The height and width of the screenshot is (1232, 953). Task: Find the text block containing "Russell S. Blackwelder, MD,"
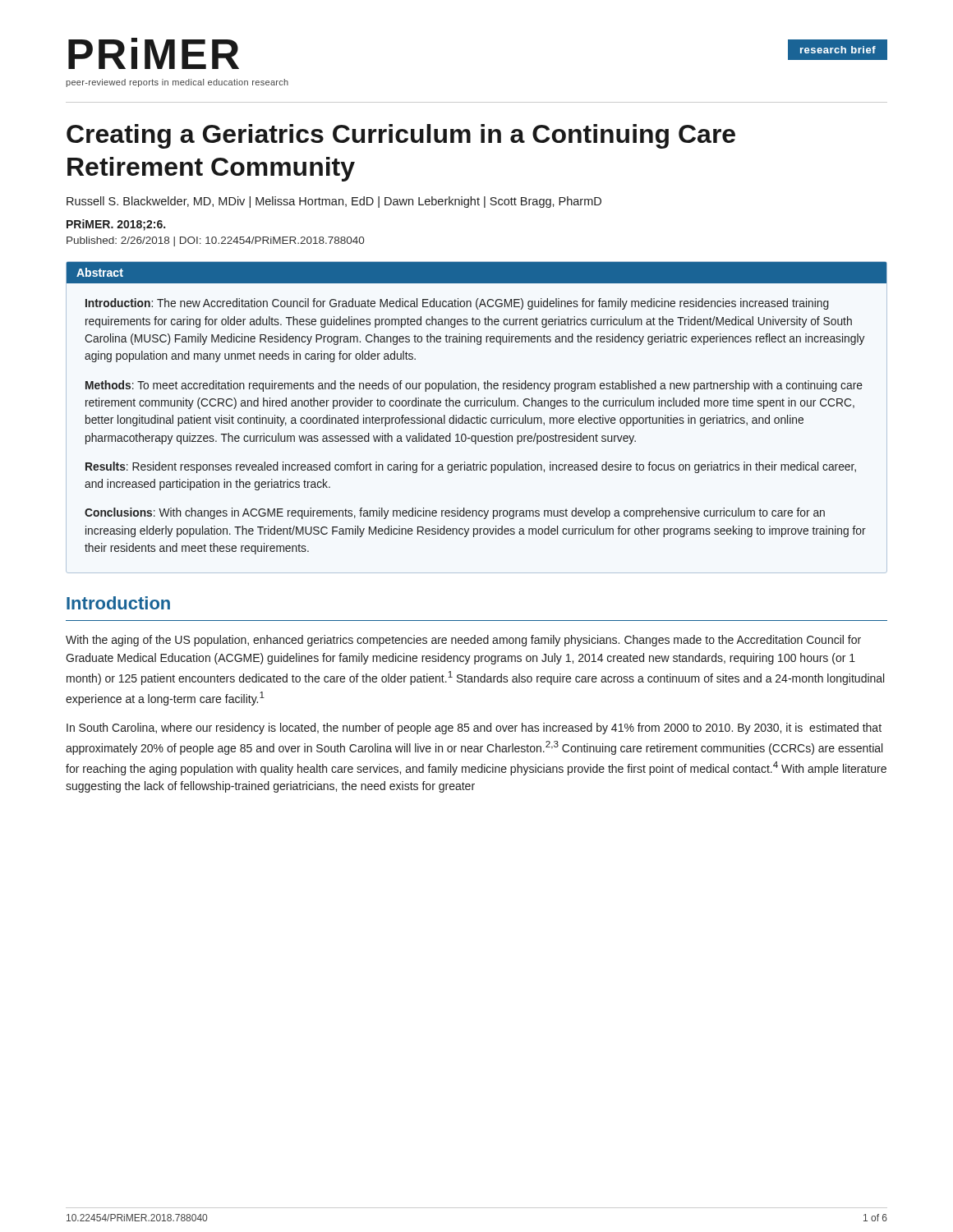pos(334,201)
